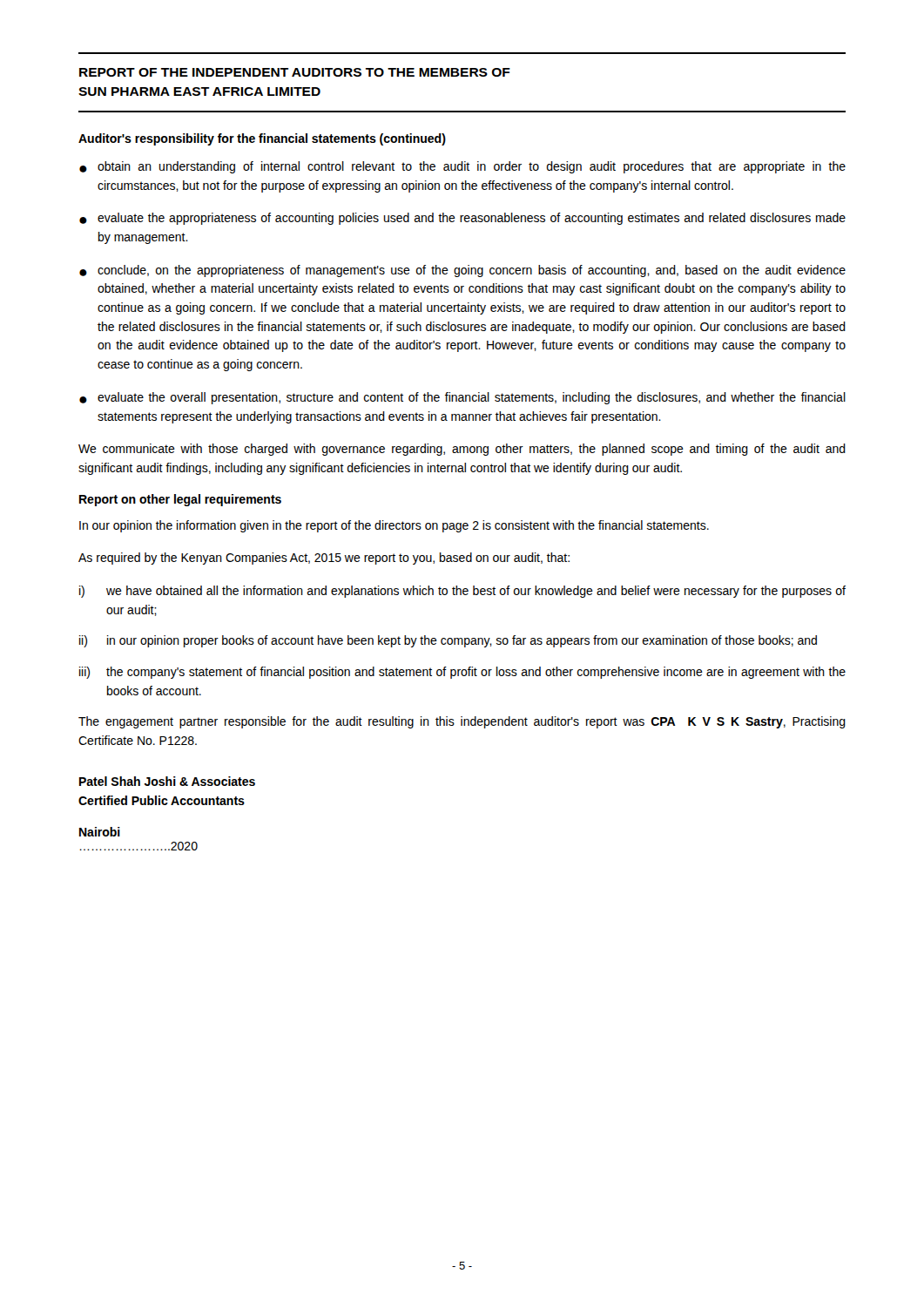Image resolution: width=924 pixels, height=1307 pixels.
Task: Click on the text block that says "Patel Shah Joshi & Associates Certified Public"
Action: pos(167,781)
